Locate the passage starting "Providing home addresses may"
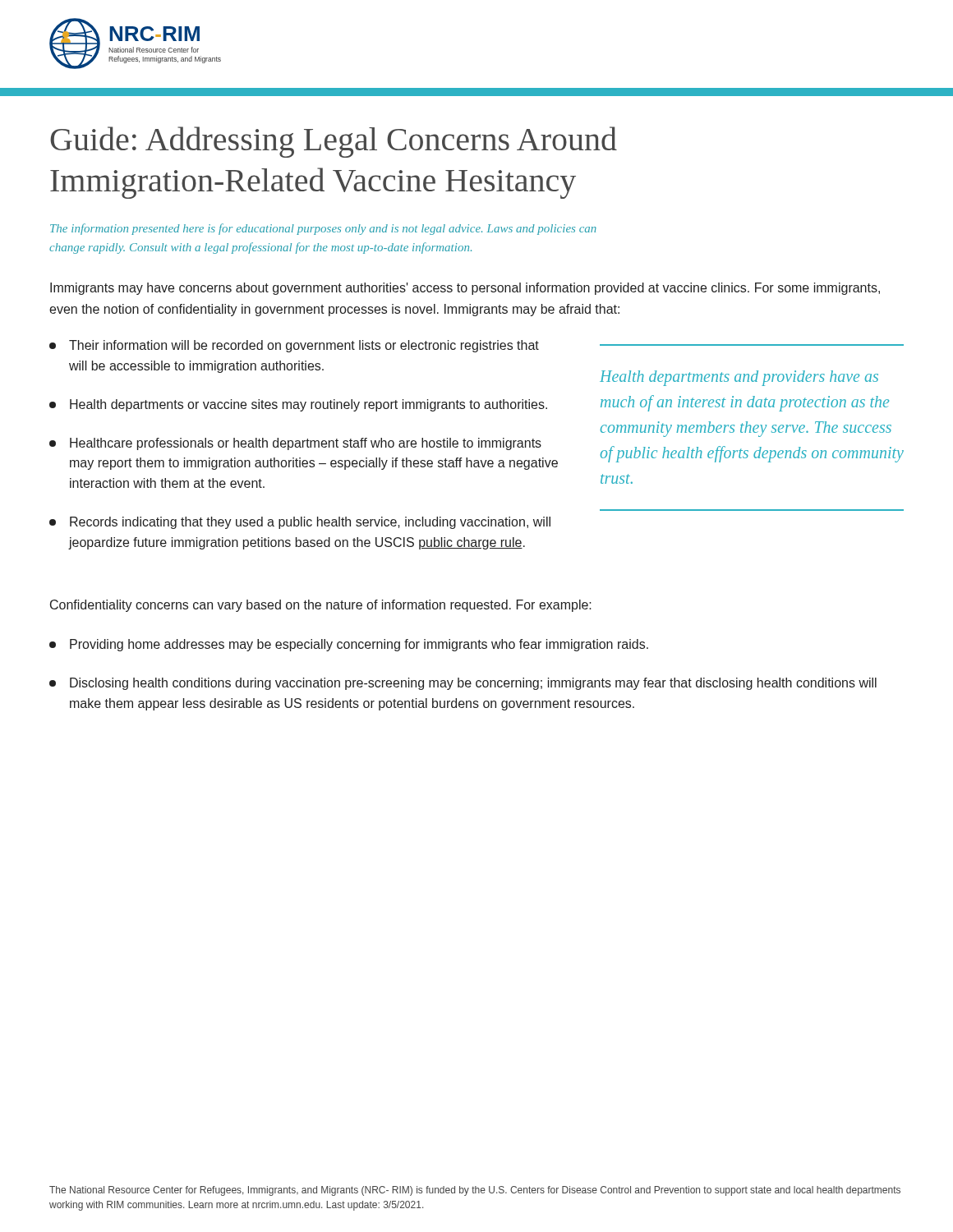This screenshot has width=953, height=1232. tap(476, 645)
